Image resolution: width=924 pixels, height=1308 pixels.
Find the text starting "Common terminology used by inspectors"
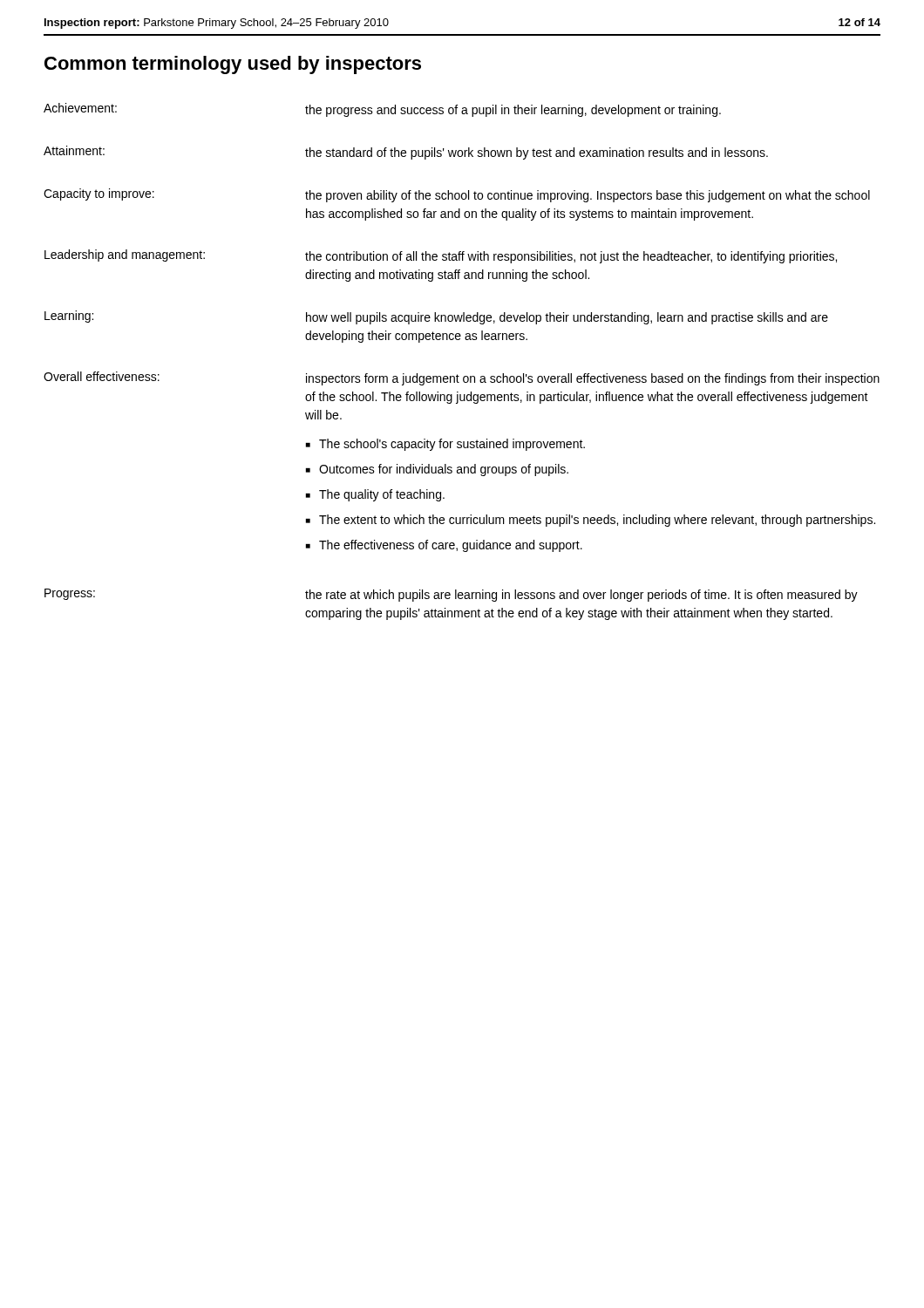point(233,63)
